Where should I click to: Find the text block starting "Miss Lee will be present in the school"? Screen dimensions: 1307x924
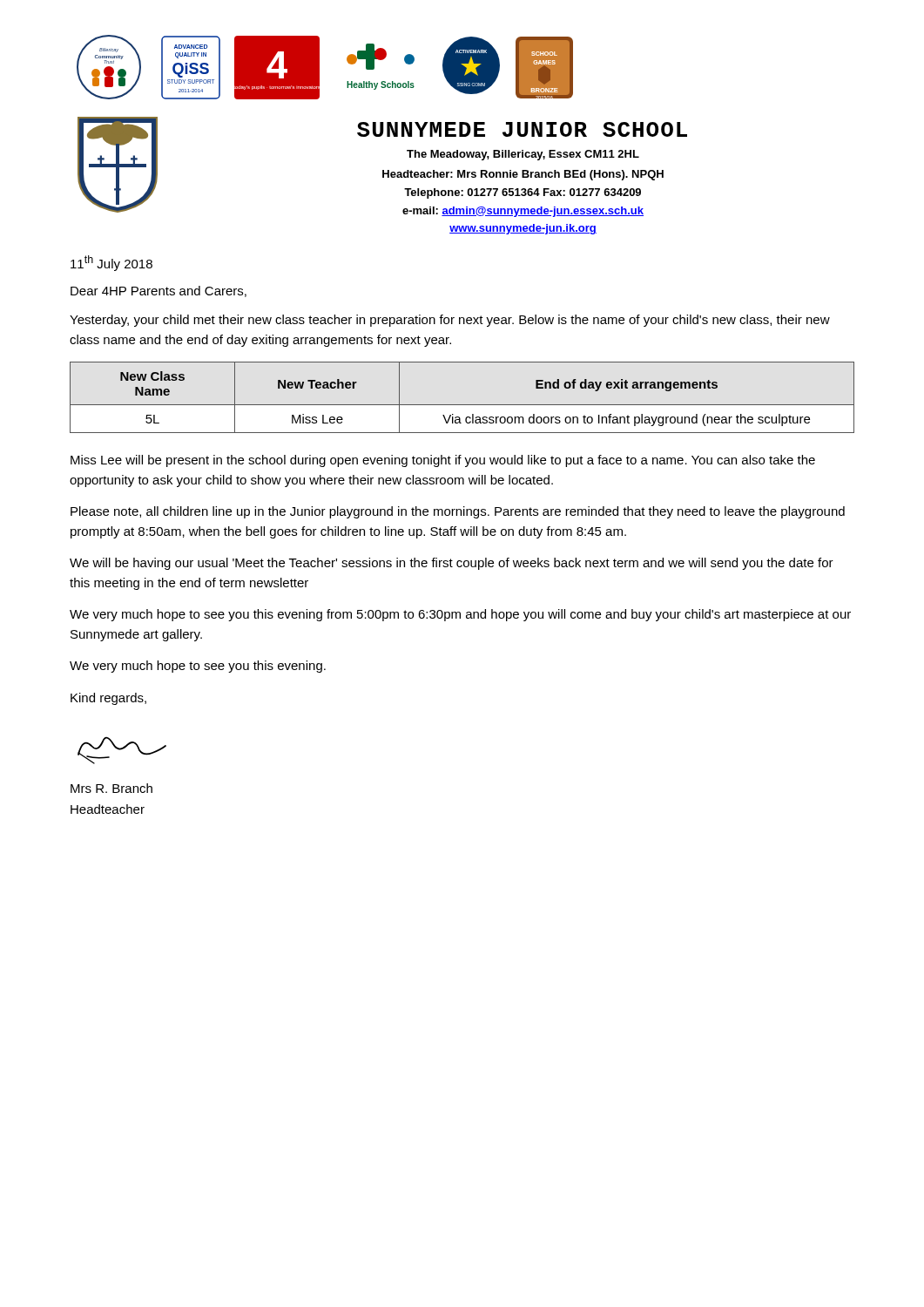[443, 470]
